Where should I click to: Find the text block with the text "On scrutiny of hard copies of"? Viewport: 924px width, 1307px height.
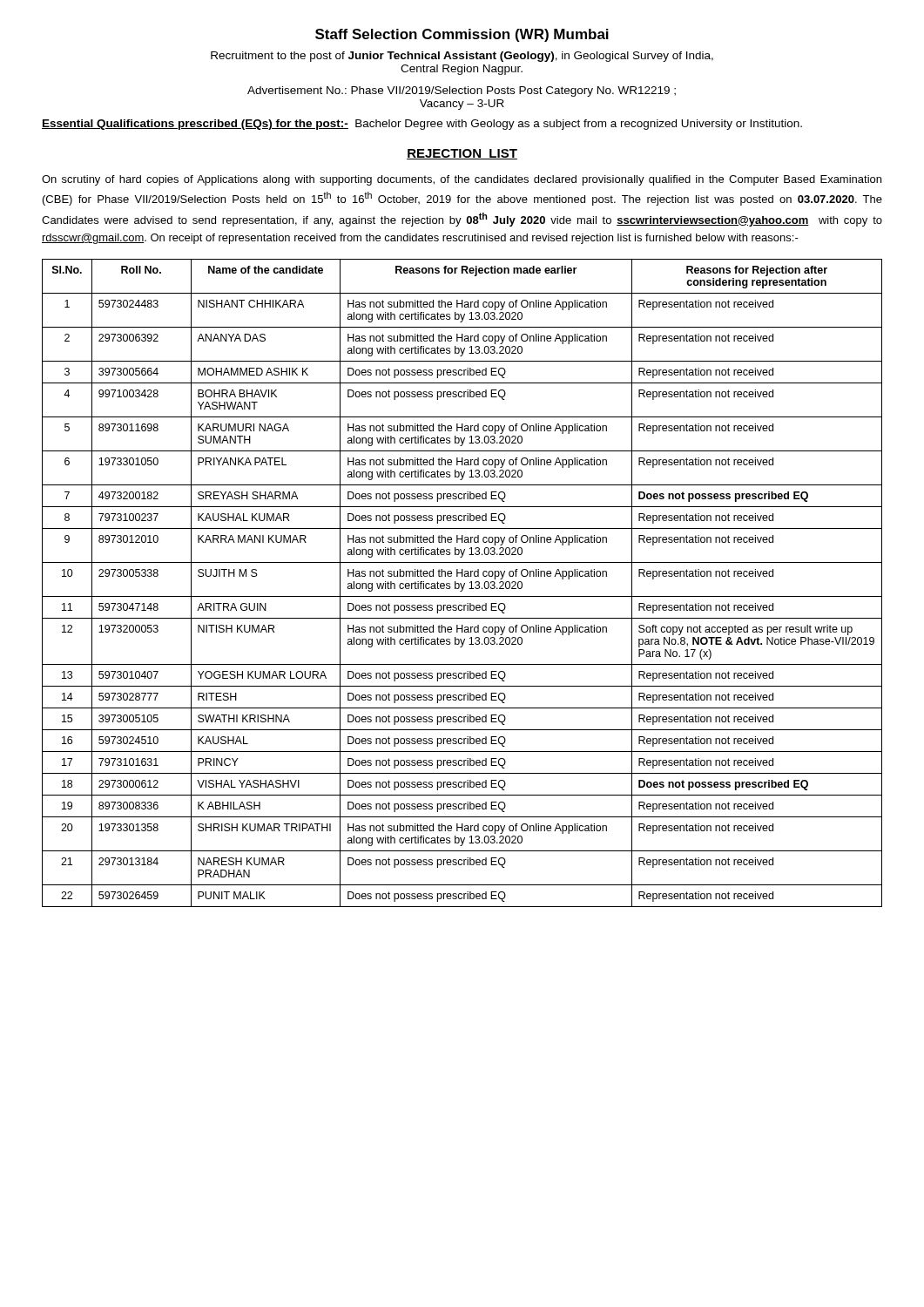point(462,208)
